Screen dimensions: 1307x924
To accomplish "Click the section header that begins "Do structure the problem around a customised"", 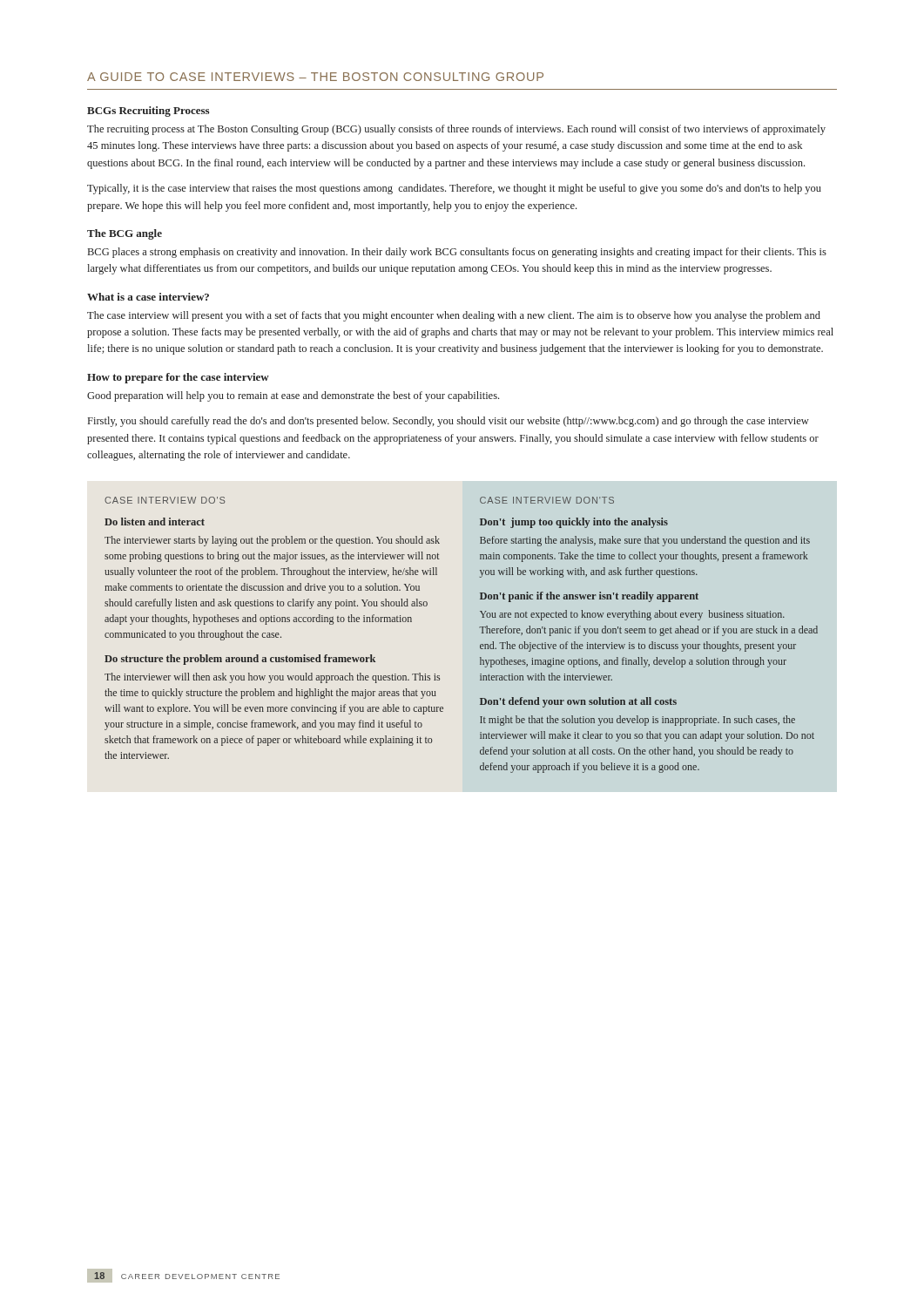I will (x=240, y=659).
